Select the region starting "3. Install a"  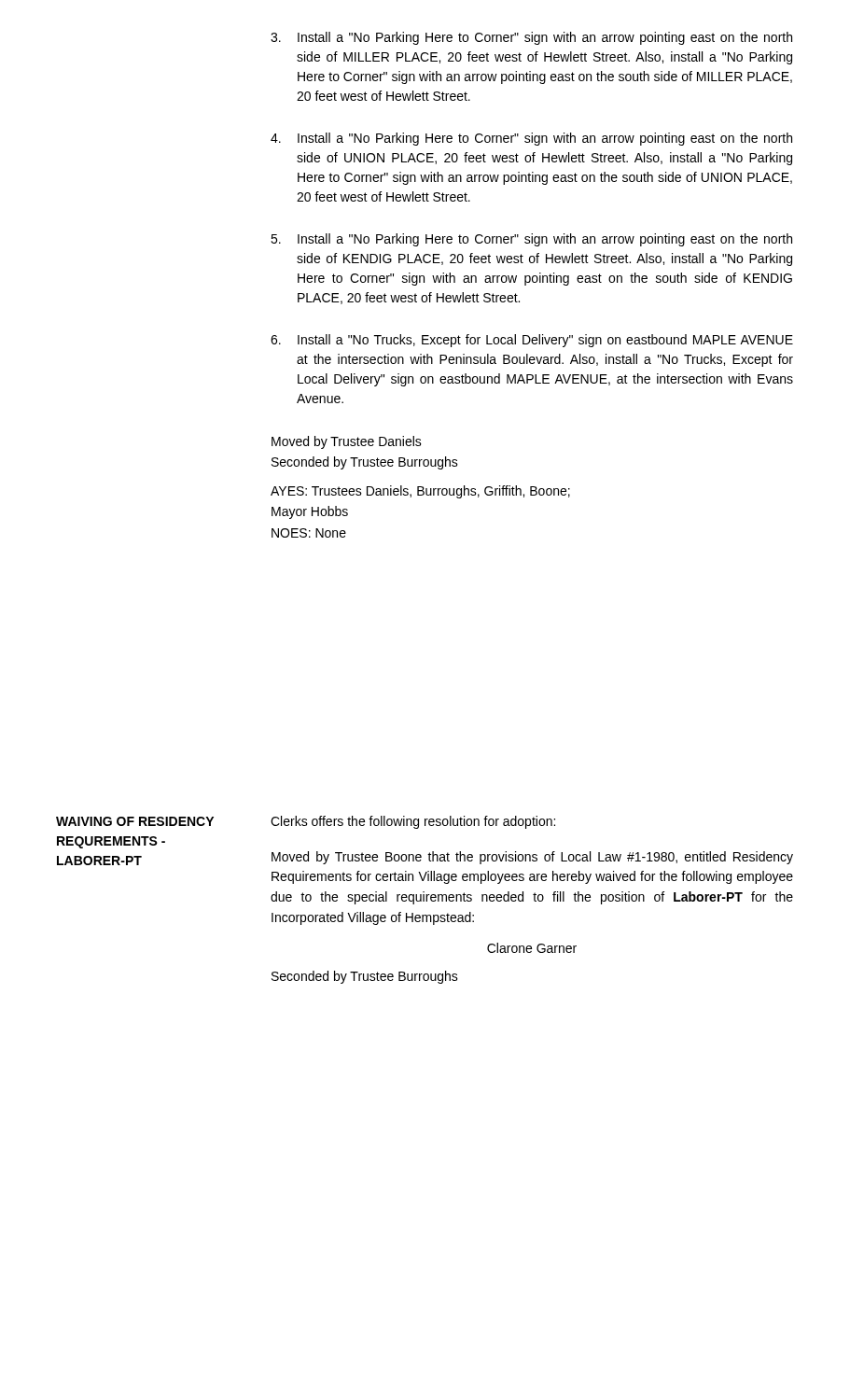tap(532, 67)
